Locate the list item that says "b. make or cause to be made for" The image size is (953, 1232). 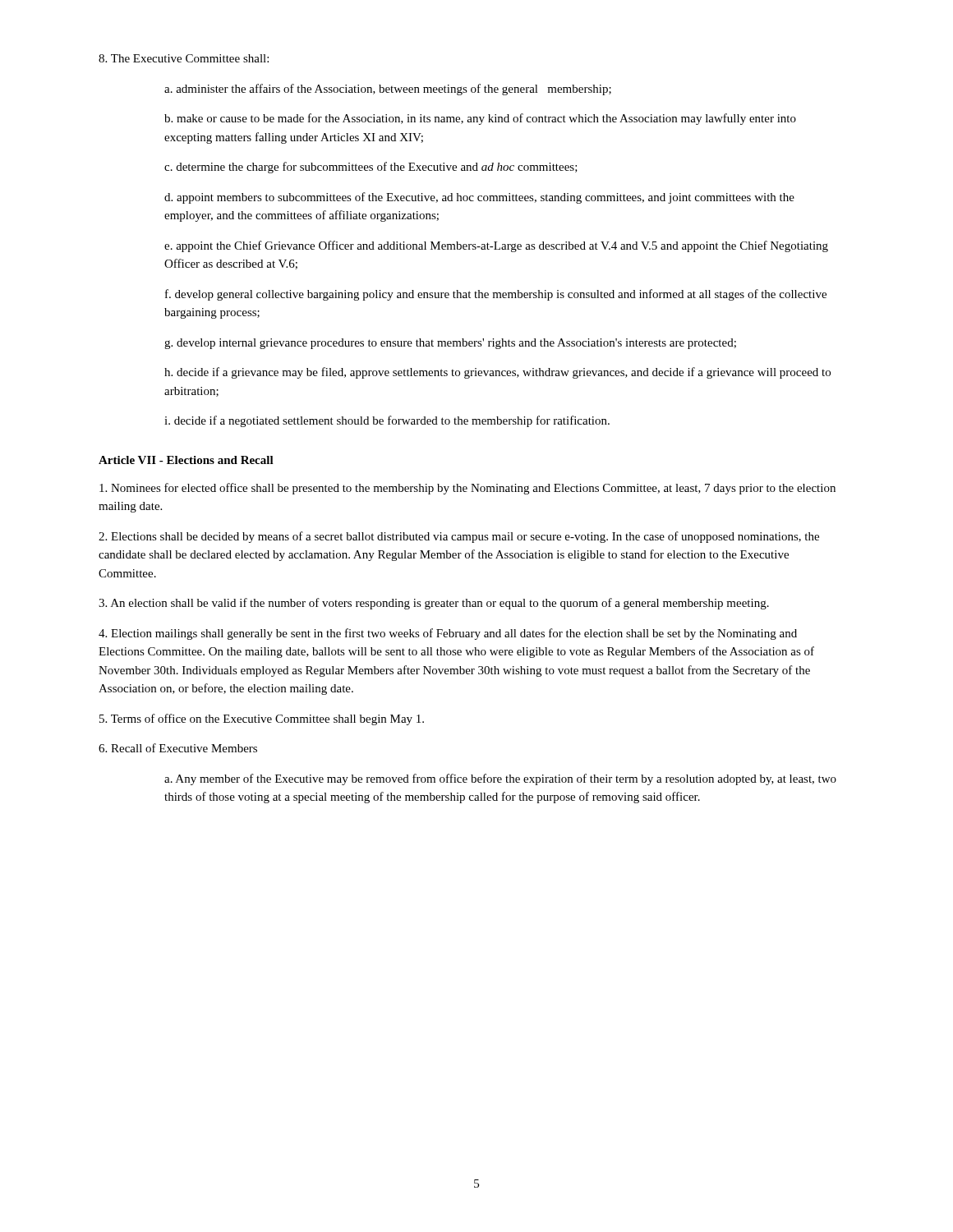[x=480, y=128]
